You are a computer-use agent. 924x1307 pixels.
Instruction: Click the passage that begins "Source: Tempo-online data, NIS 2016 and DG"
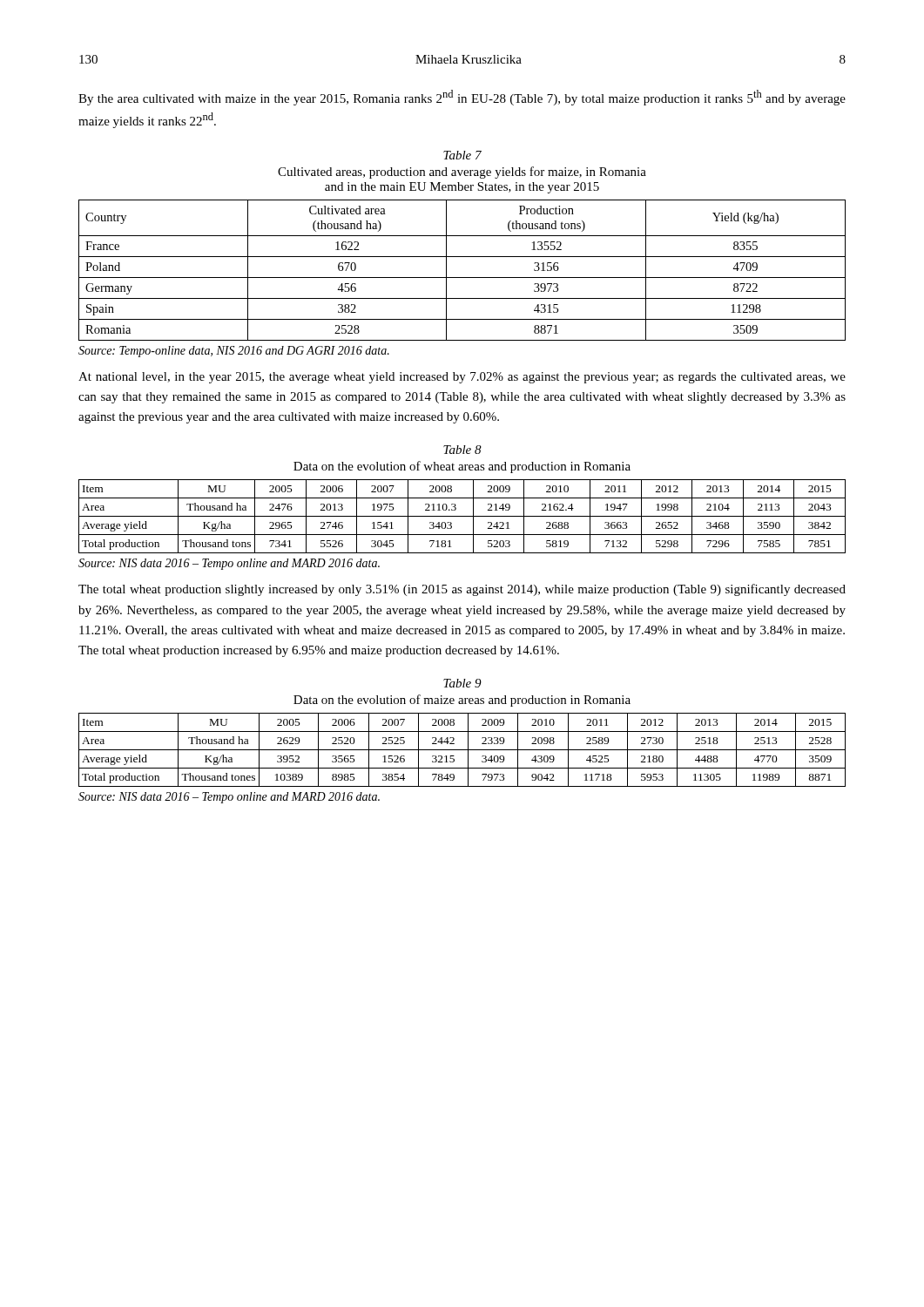click(x=234, y=350)
